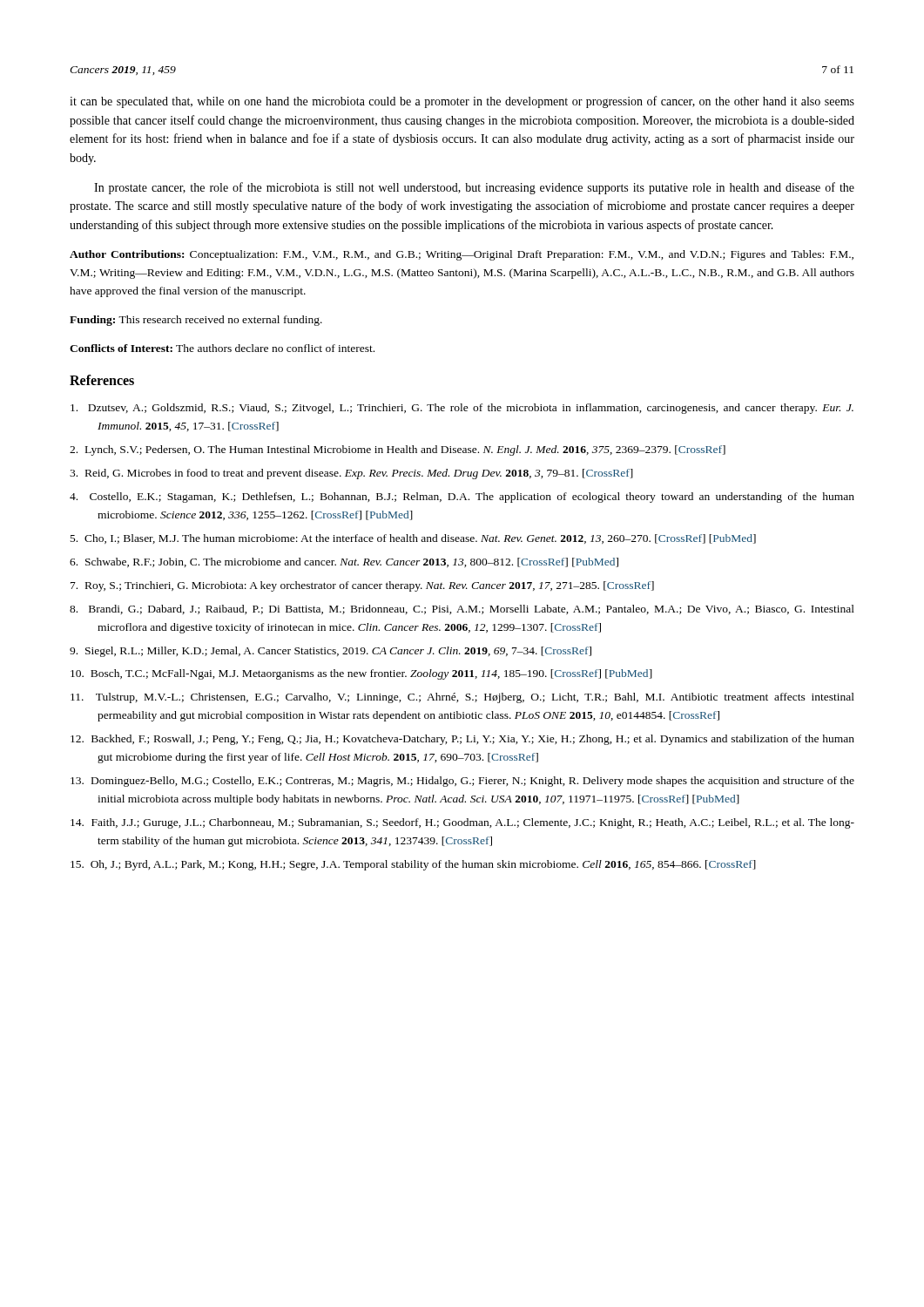Find the text block with the text "Conflicts of Interest: The authors"
Image resolution: width=924 pixels, height=1307 pixels.
click(x=222, y=348)
